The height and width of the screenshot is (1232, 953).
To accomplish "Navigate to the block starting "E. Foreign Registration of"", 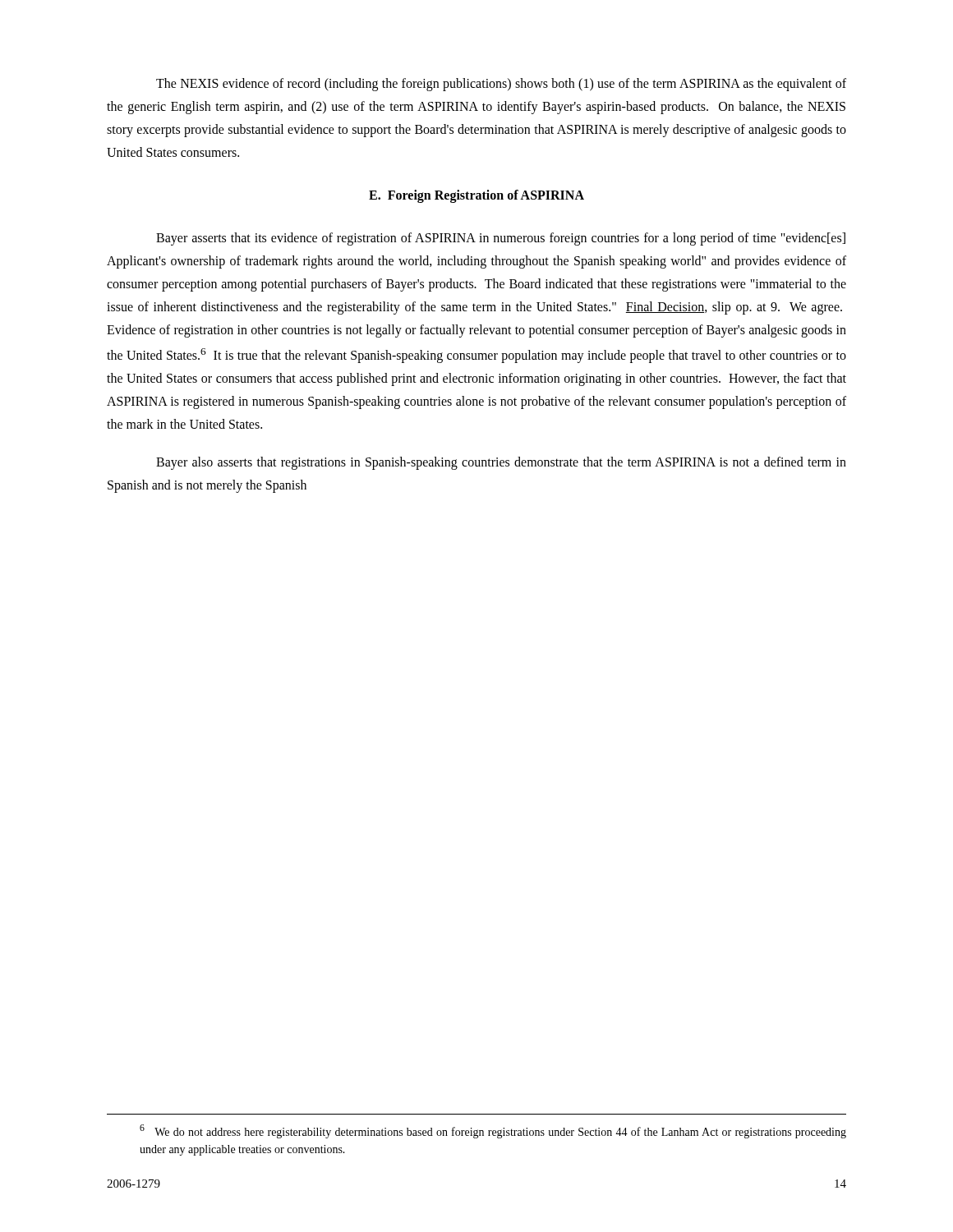I will coord(476,195).
